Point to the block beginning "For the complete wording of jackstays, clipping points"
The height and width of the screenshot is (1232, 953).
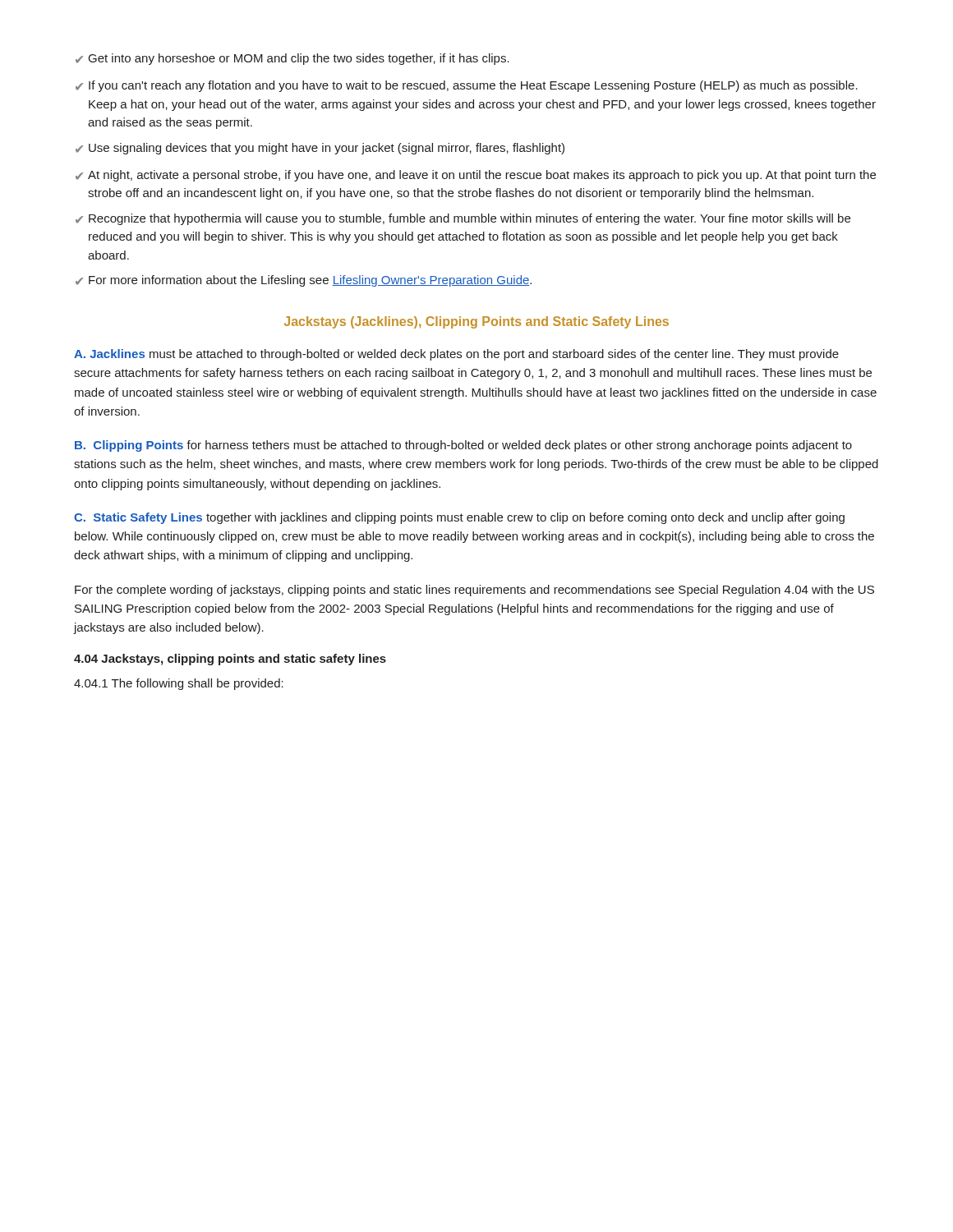pos(474,608)
